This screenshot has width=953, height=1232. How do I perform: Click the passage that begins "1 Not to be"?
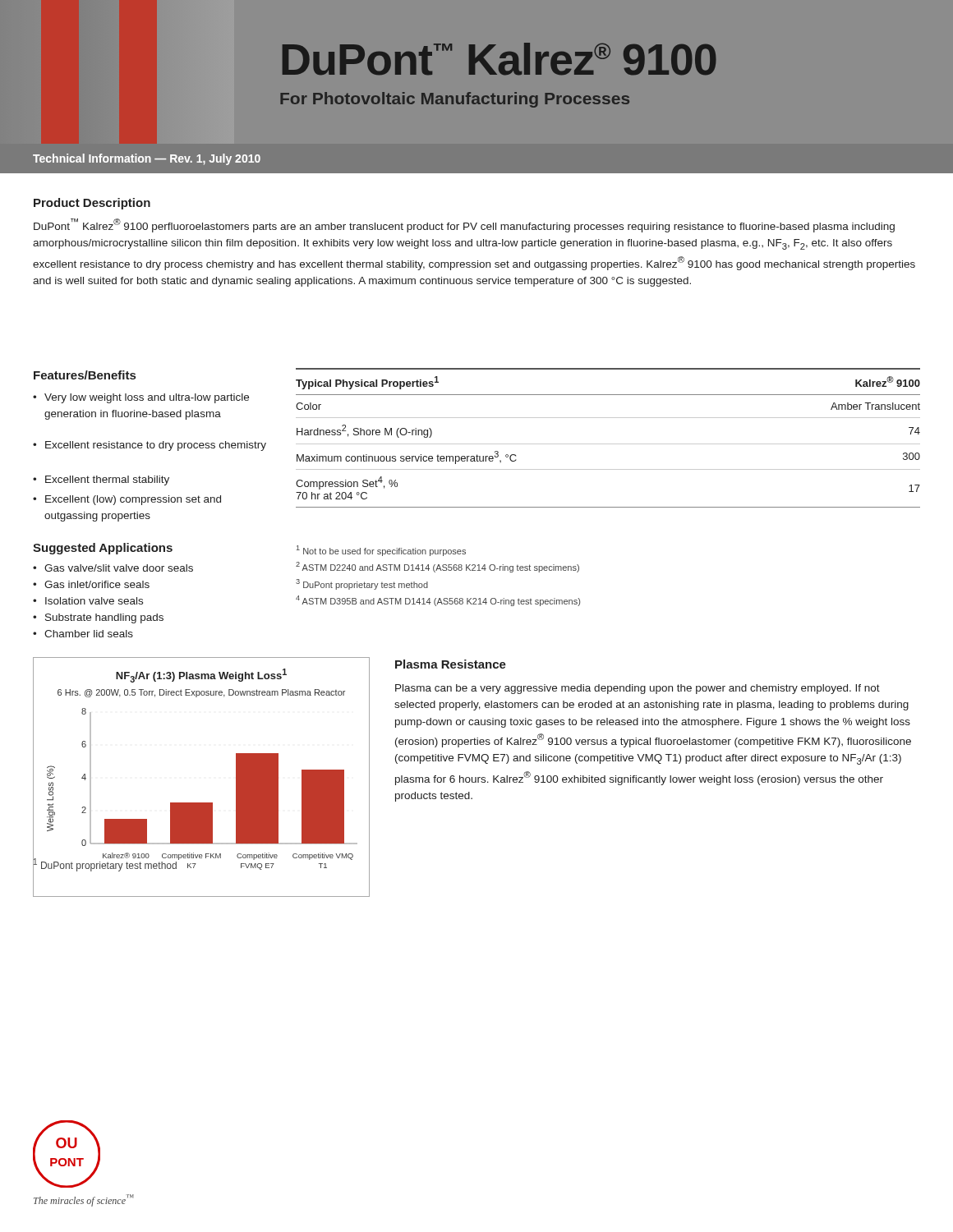pyautogui.click(x=381, y=551)
